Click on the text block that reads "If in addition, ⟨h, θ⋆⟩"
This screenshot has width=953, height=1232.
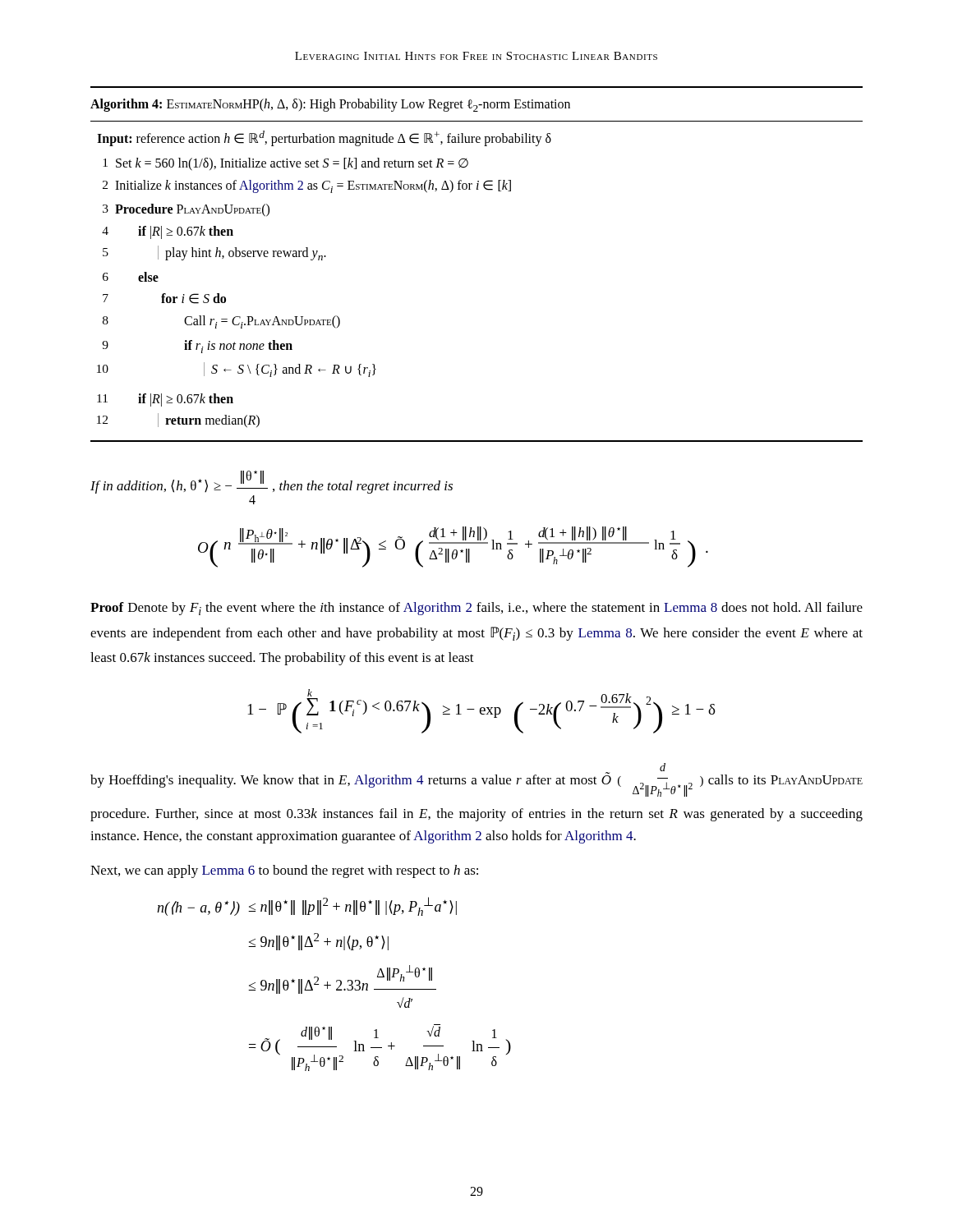(272, 487)
